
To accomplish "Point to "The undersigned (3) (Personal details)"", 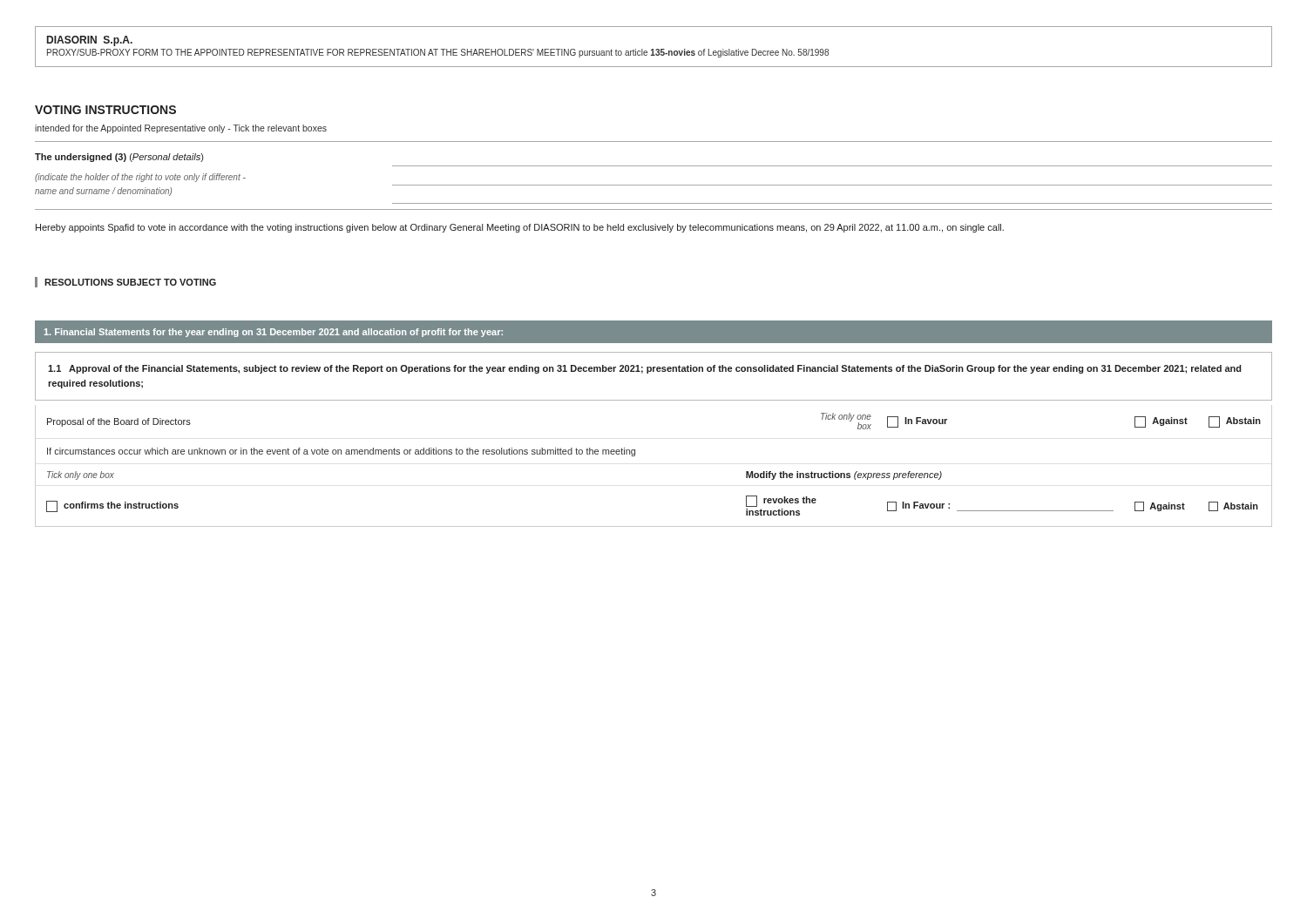I will click(x=119, y=157).
